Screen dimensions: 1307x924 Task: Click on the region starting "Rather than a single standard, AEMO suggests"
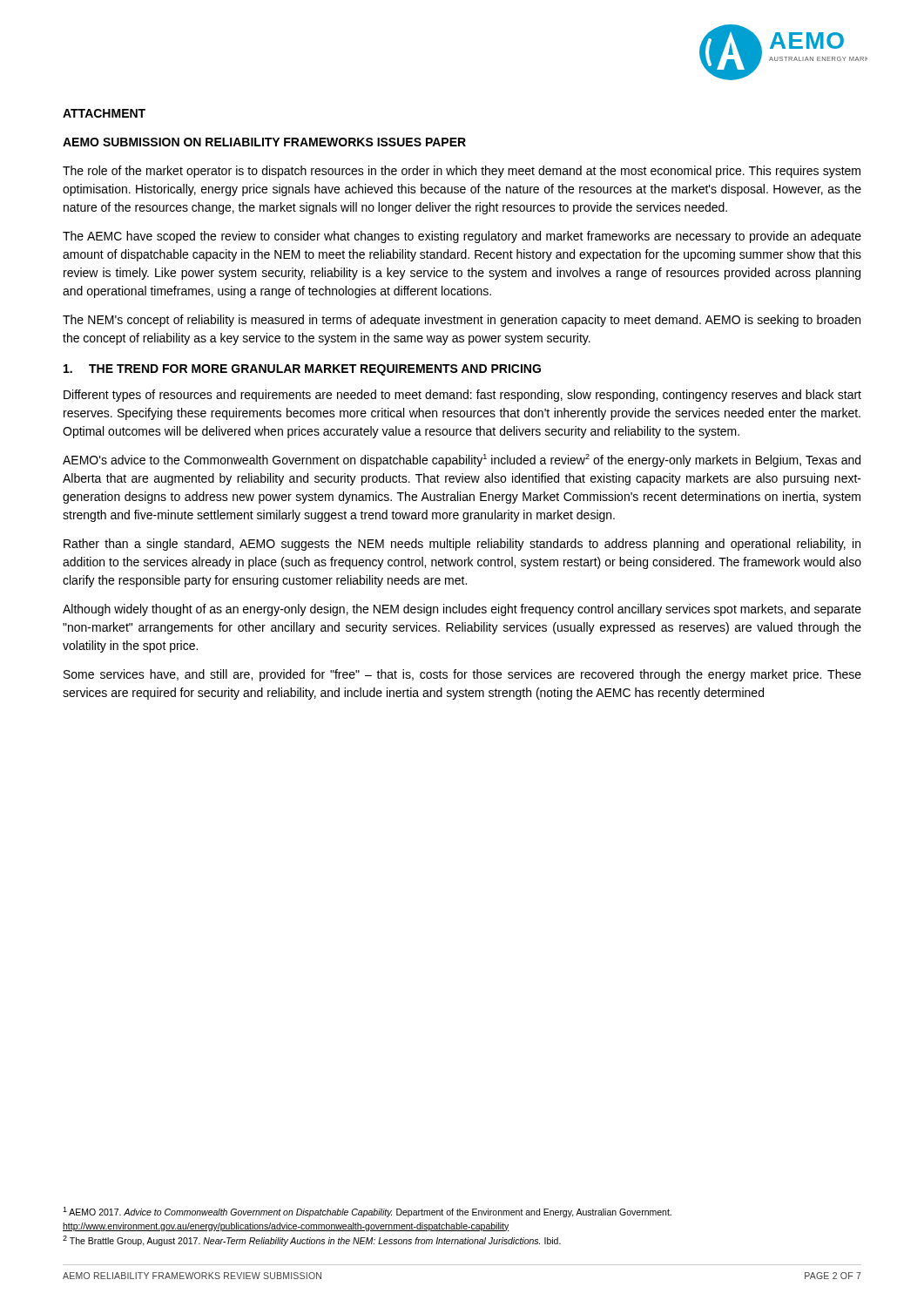462,562
